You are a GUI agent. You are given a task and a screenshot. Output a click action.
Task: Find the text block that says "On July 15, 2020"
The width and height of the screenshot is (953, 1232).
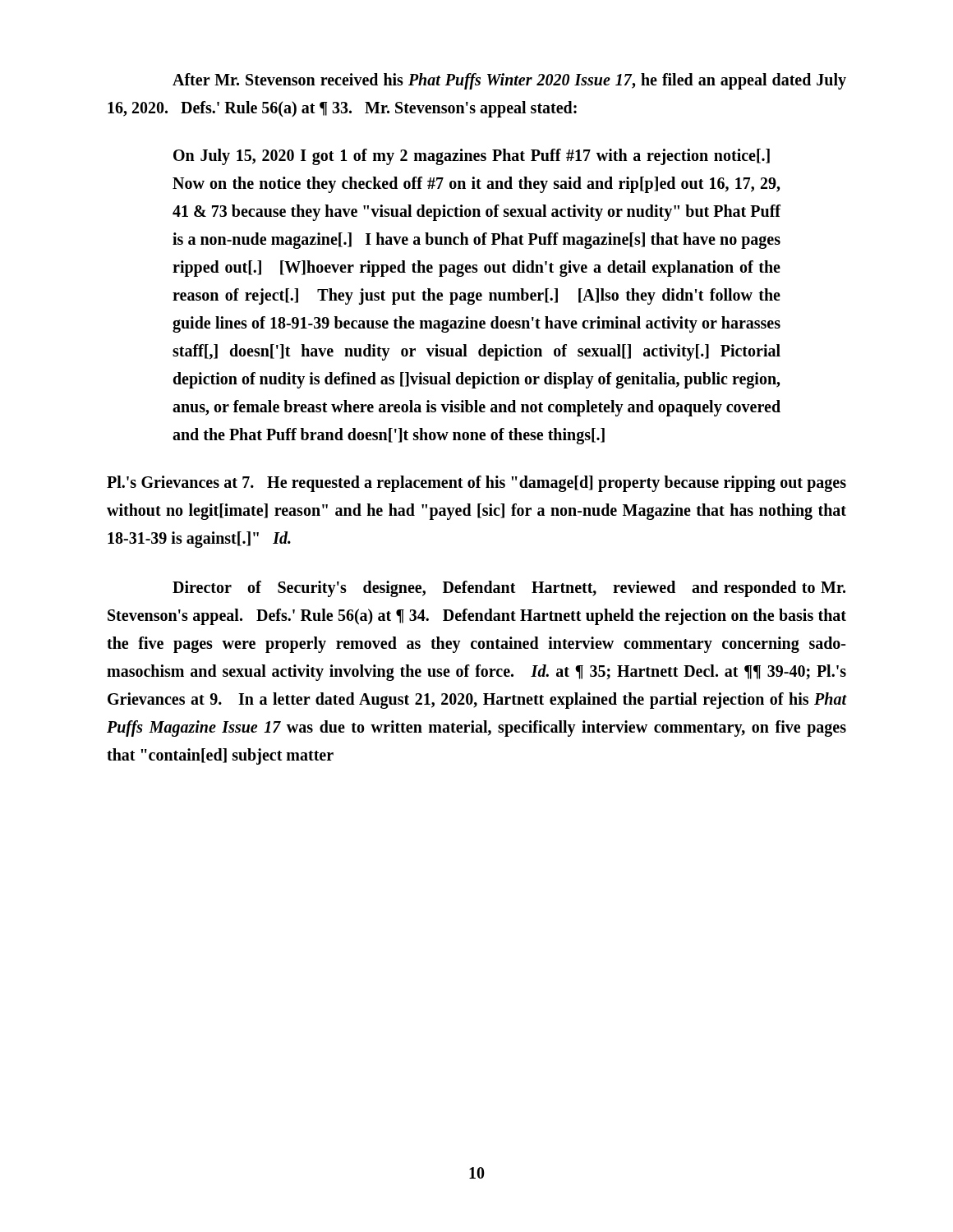476,295
